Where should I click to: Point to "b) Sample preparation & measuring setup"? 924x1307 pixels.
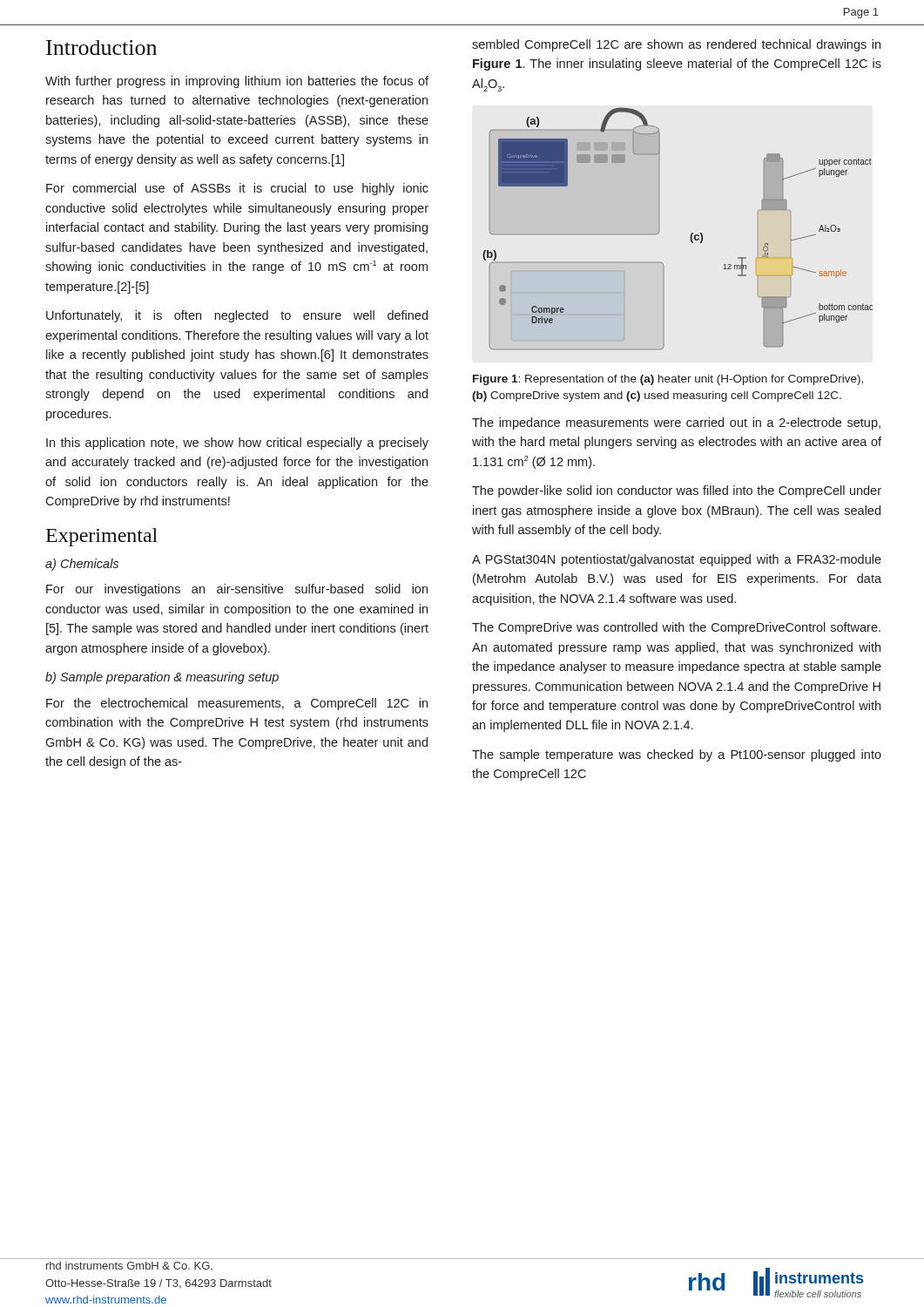pyautogui.click(x=237, y=677)
